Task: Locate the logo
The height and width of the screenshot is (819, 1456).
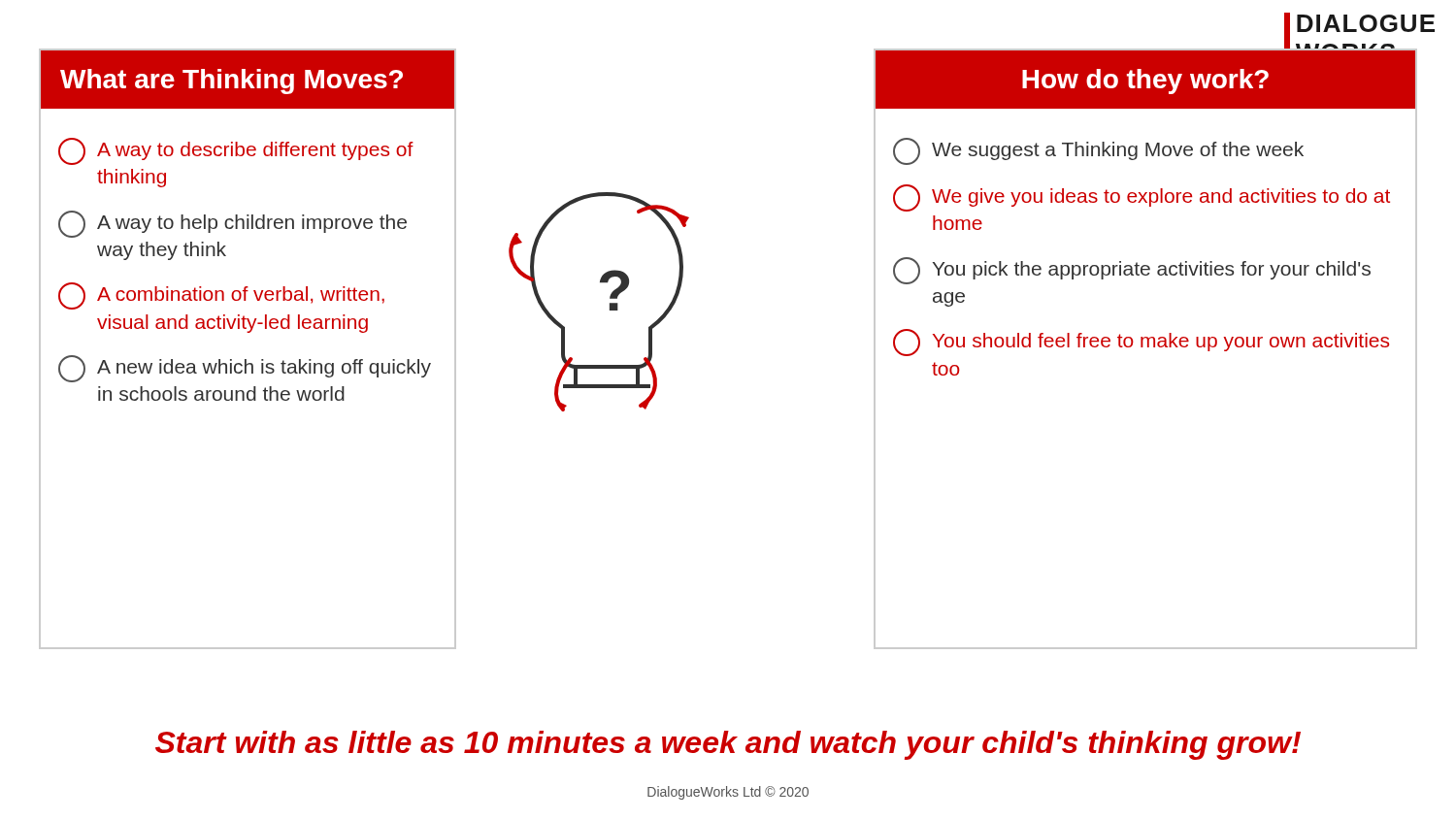Action: pyautogui.click(x=1360, y=39)
